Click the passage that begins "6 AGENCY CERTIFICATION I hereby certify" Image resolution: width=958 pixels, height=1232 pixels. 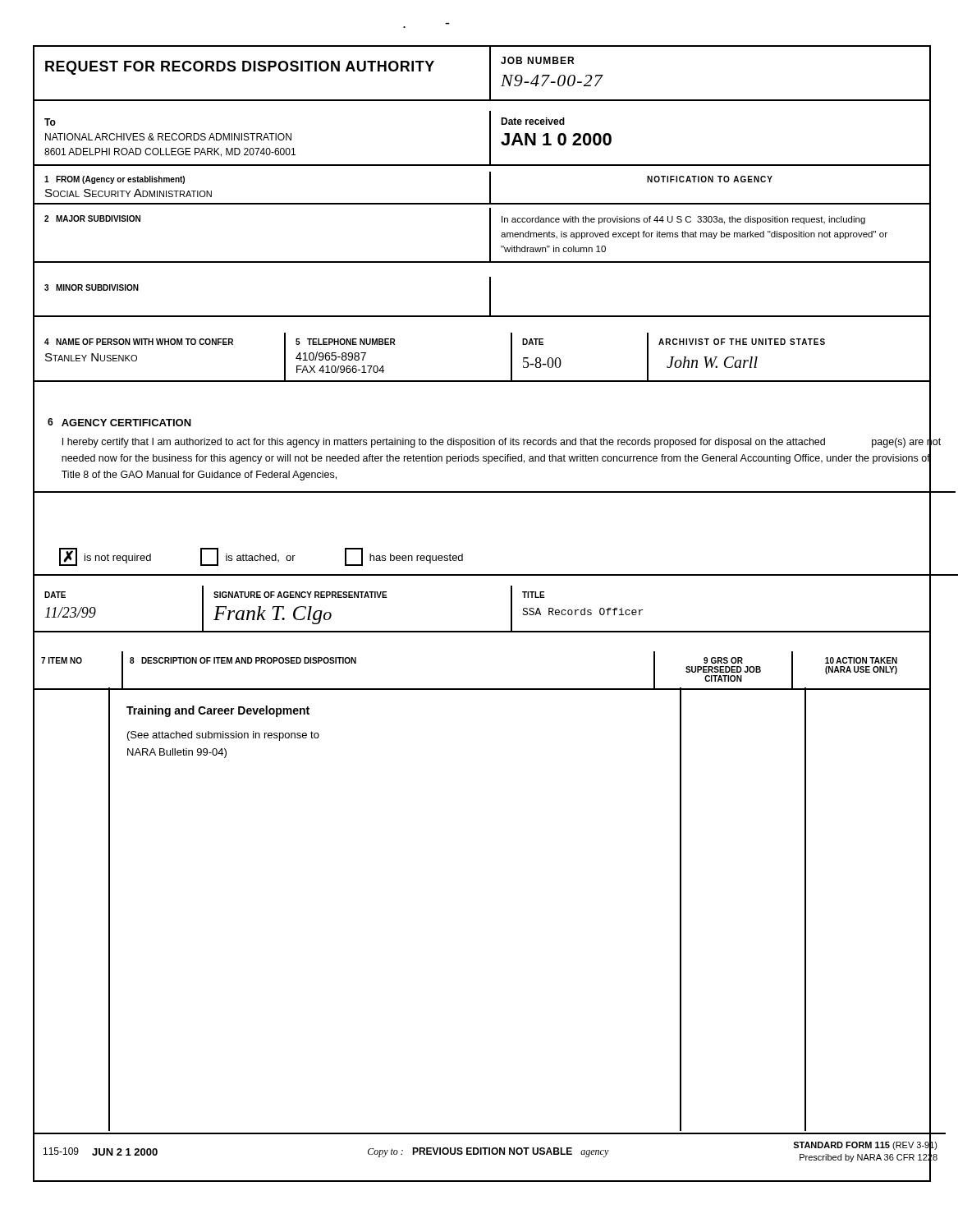(x=495, y=450)
